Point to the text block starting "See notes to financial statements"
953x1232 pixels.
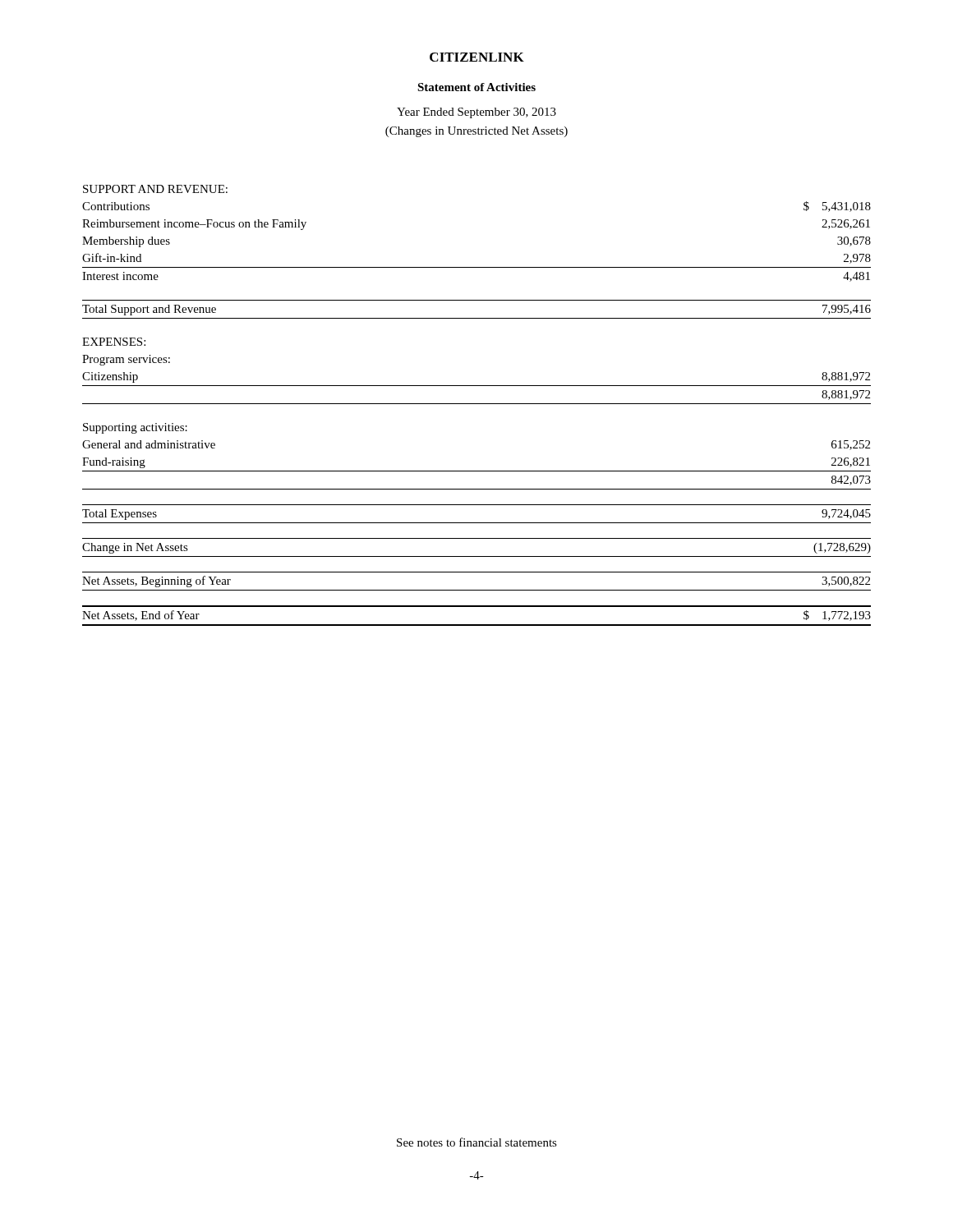(476, 1142)
